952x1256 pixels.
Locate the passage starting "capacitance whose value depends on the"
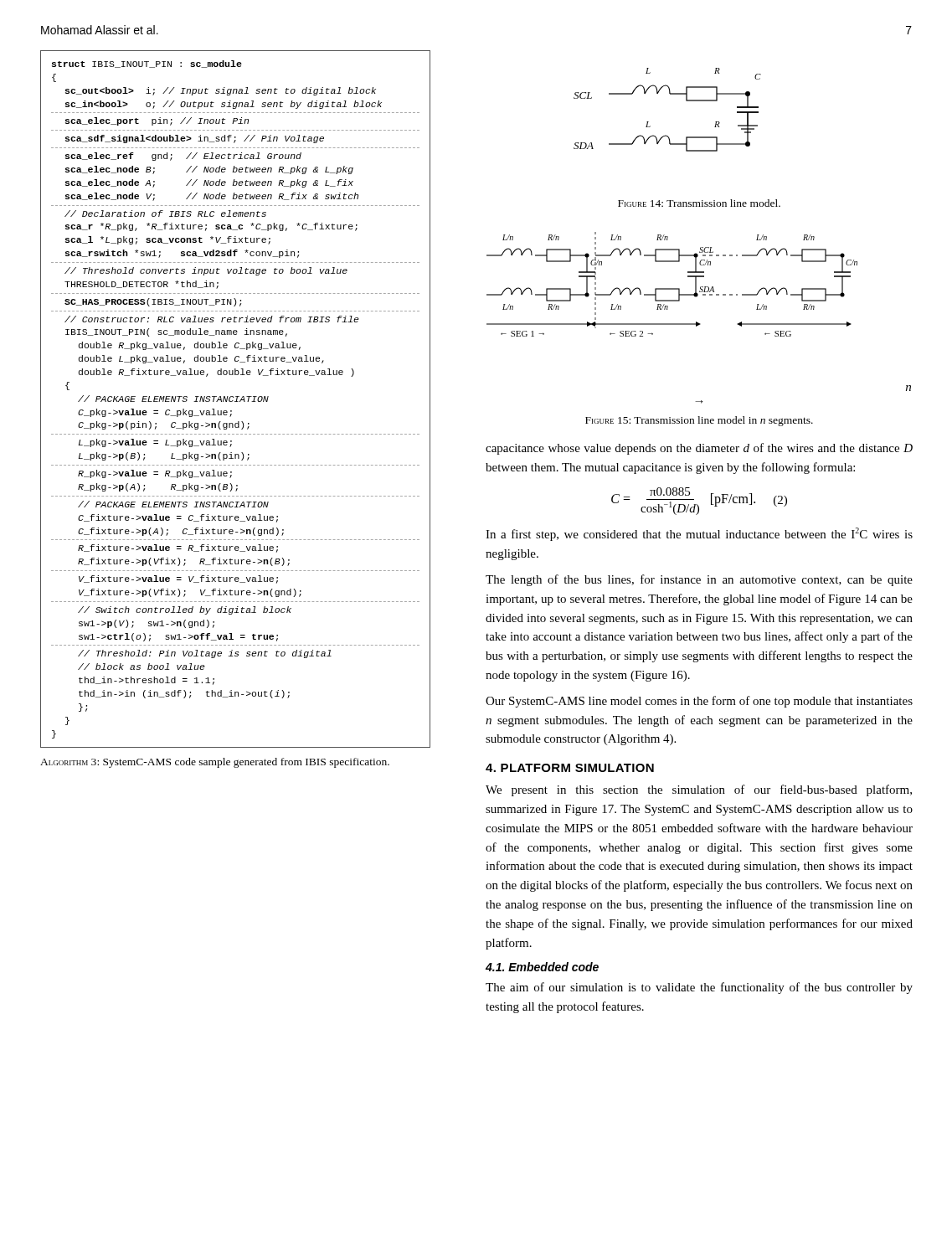point(699,457)
